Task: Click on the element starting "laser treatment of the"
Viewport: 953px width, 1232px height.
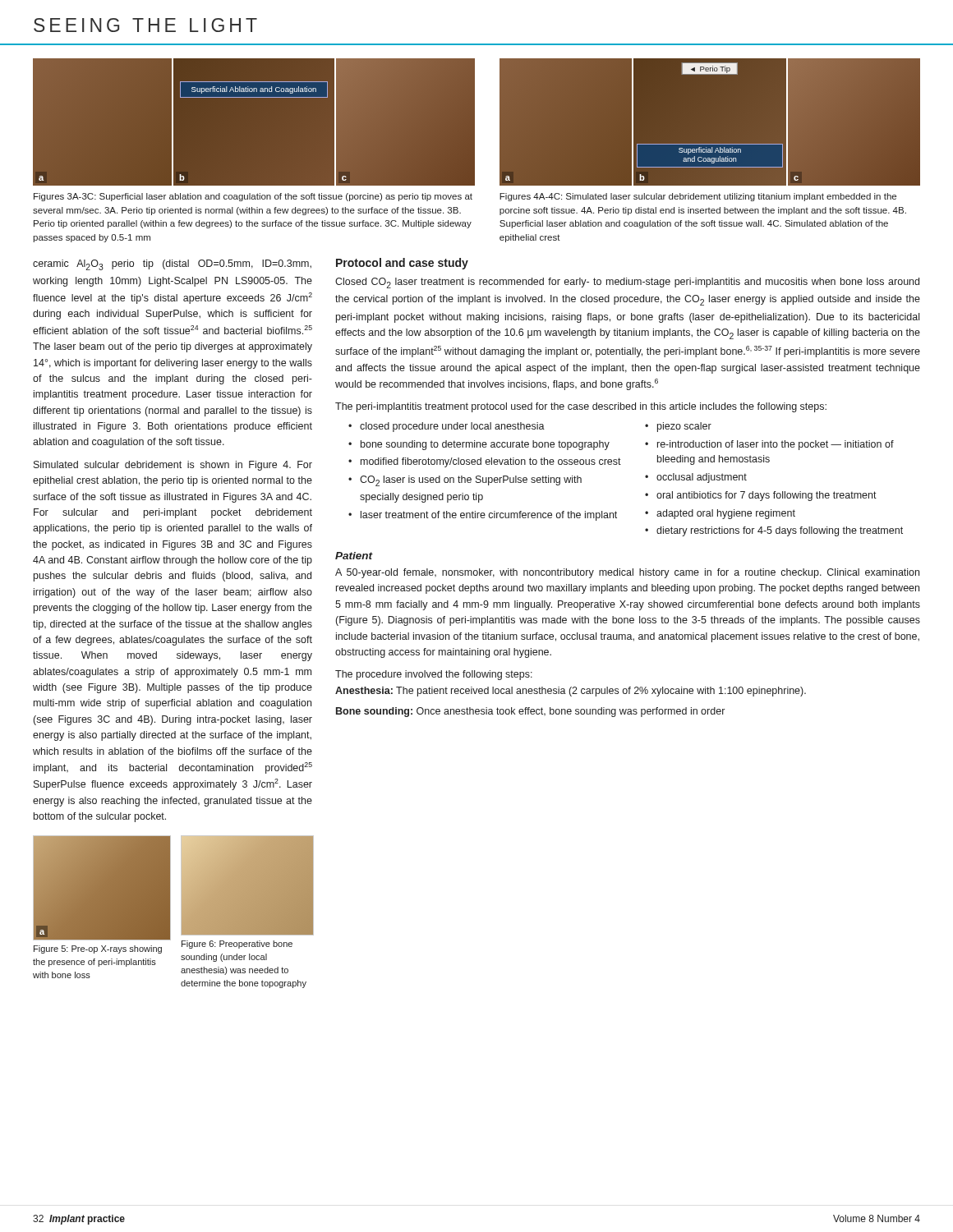Action: (x=489, y=515)
